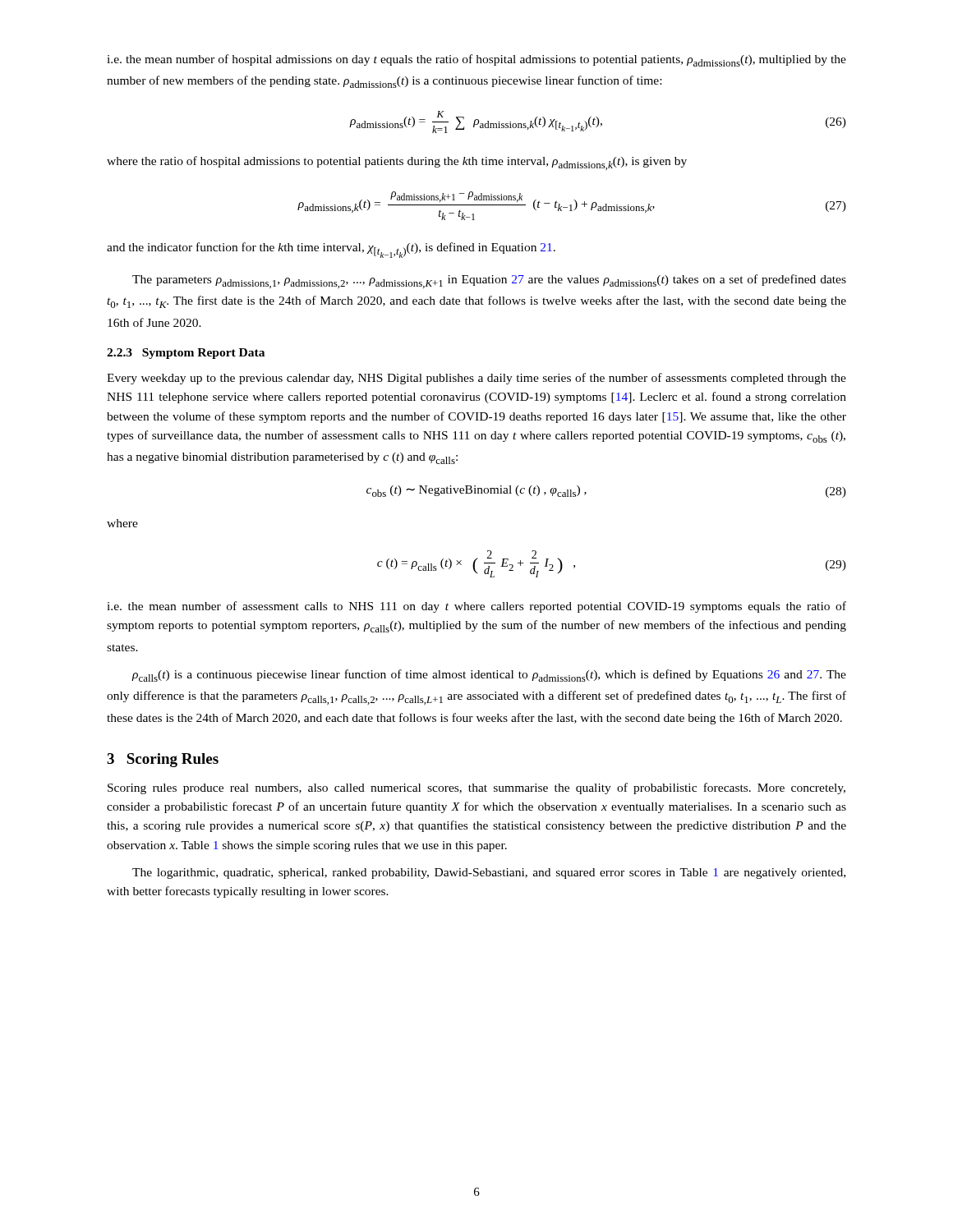
Task: Find the formula that reads "cobs (t) ∼ NegativeBinomial"
Action: click(481, 492)
